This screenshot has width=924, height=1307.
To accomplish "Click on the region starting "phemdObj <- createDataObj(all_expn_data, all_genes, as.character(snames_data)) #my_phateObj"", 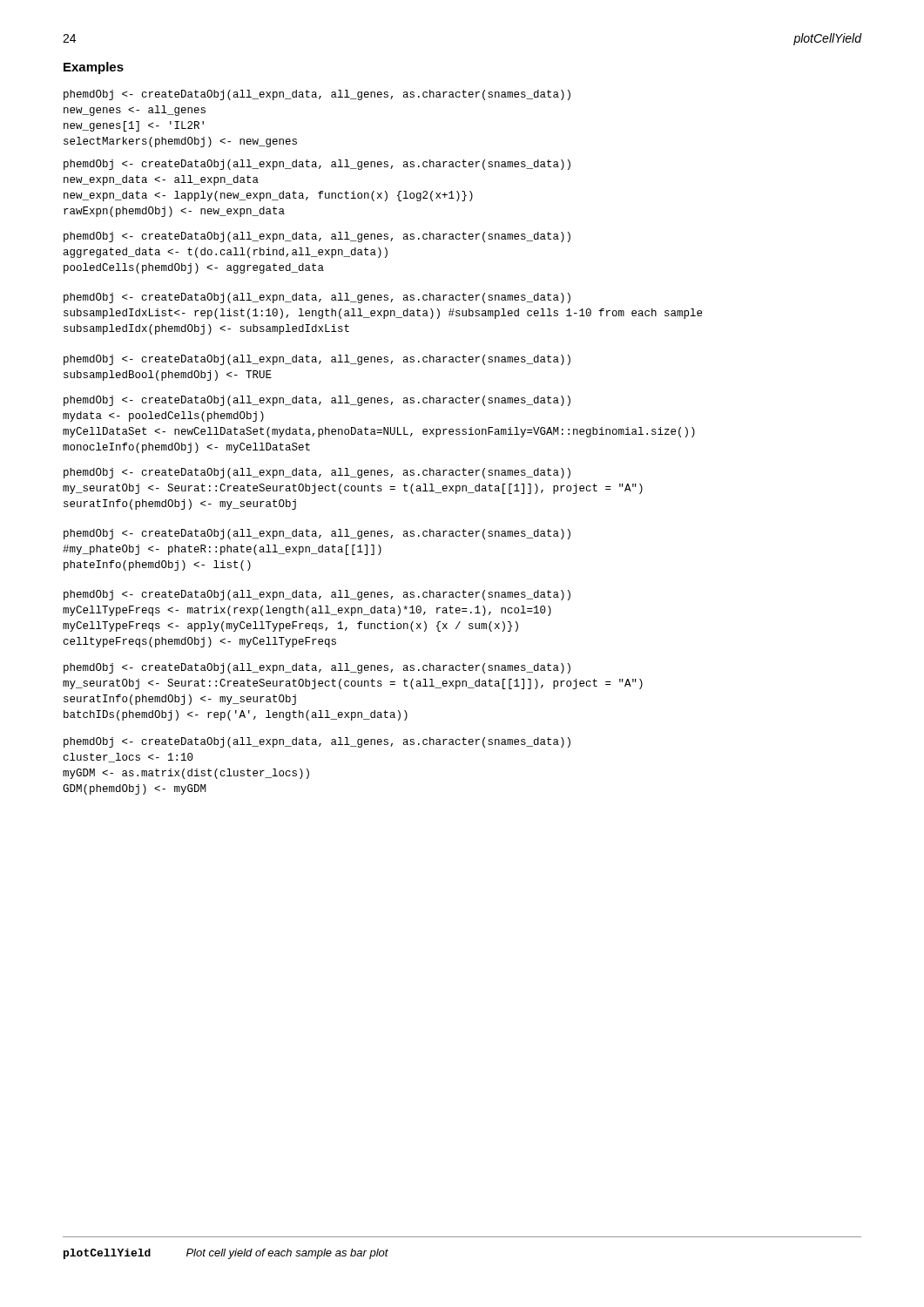I will [x=317, y=550].
